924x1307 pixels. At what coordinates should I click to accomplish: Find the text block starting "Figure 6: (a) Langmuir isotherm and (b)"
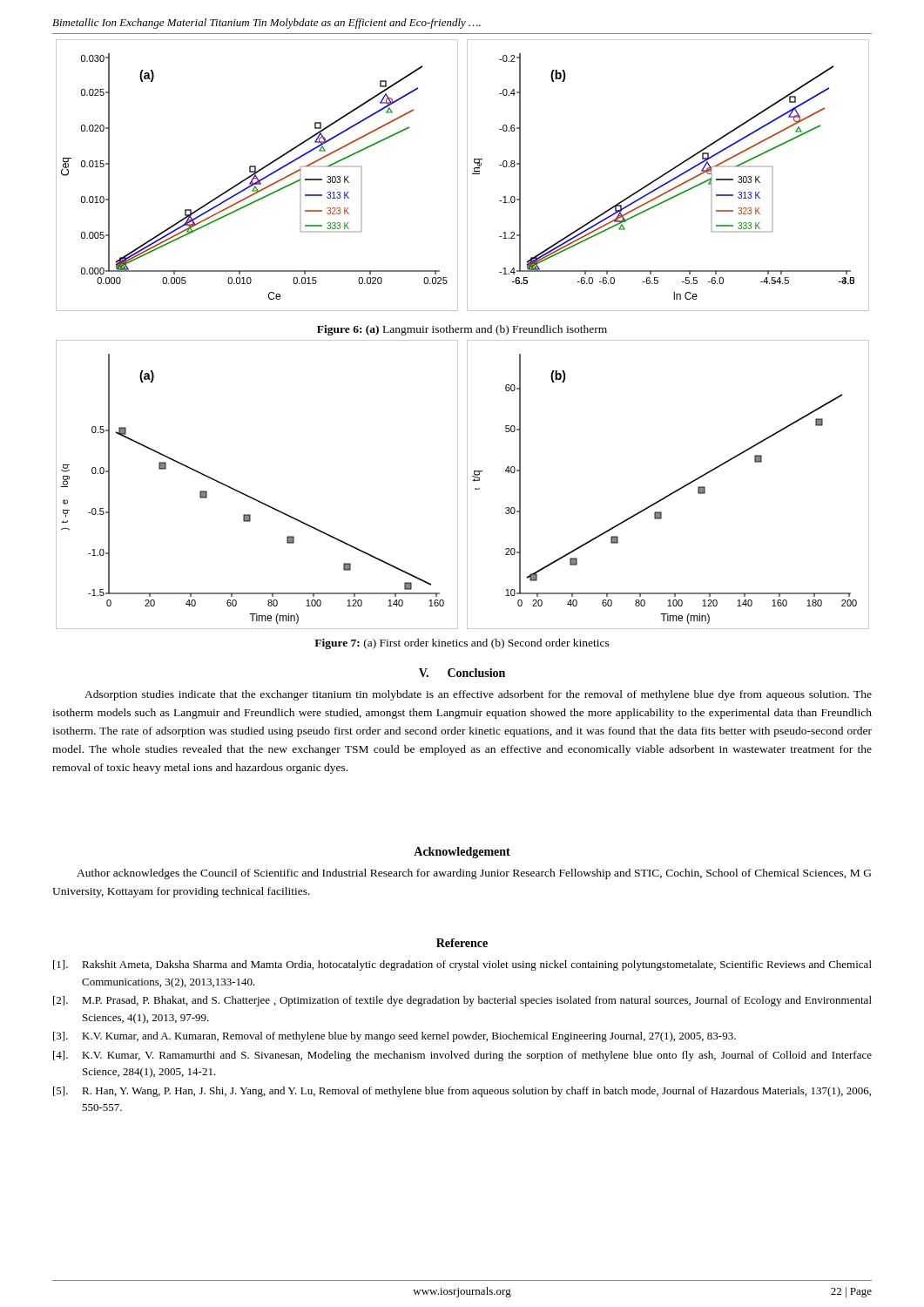462,329
